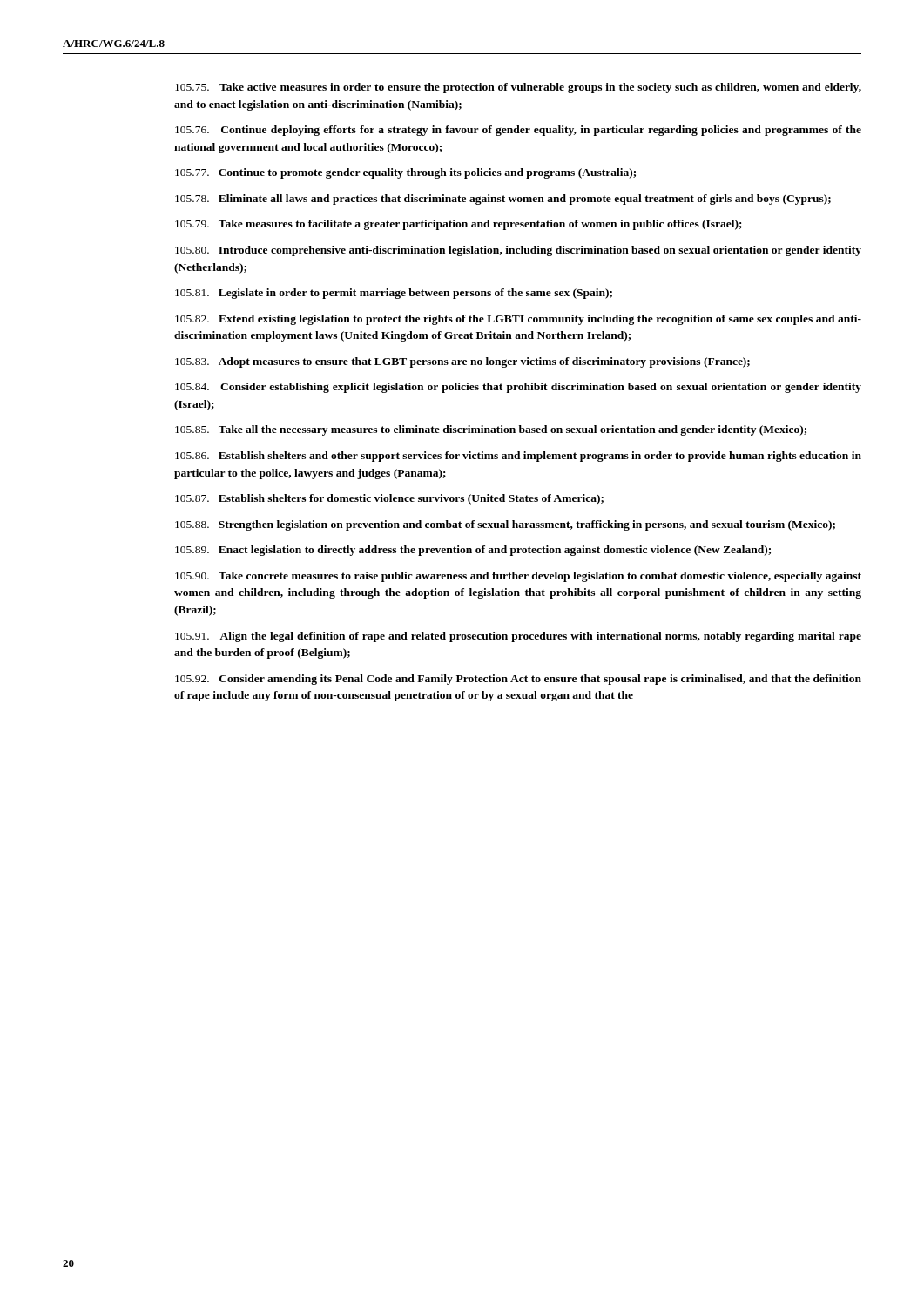The width and height of the screenshot is (924, 1307).
Task: Select the list item that says "105.76. Continue deploying efforts"
Action: click(518, 138)
